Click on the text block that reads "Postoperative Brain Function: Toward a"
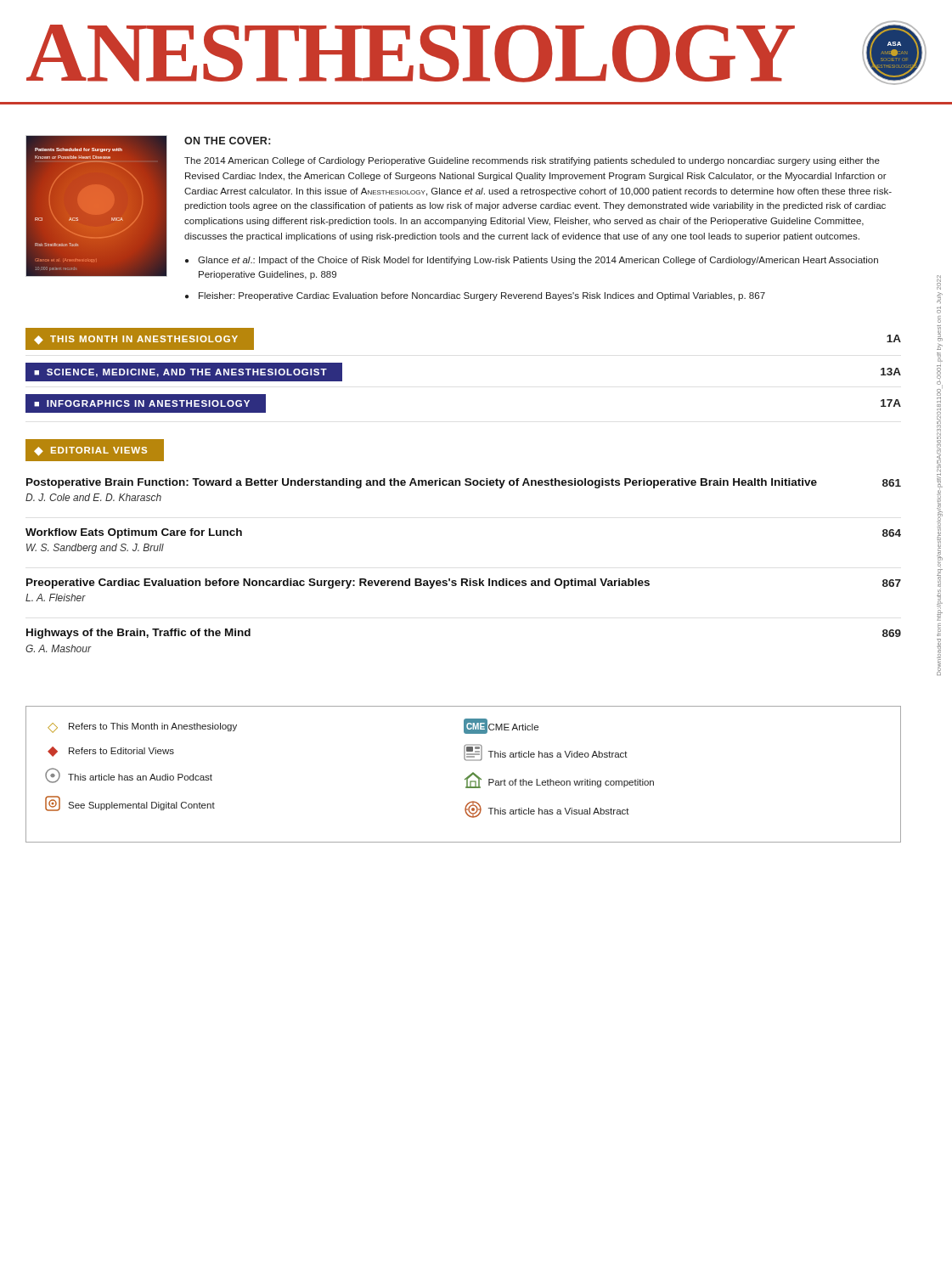This screenshot has width=952, height=1274. click(421, 482)
